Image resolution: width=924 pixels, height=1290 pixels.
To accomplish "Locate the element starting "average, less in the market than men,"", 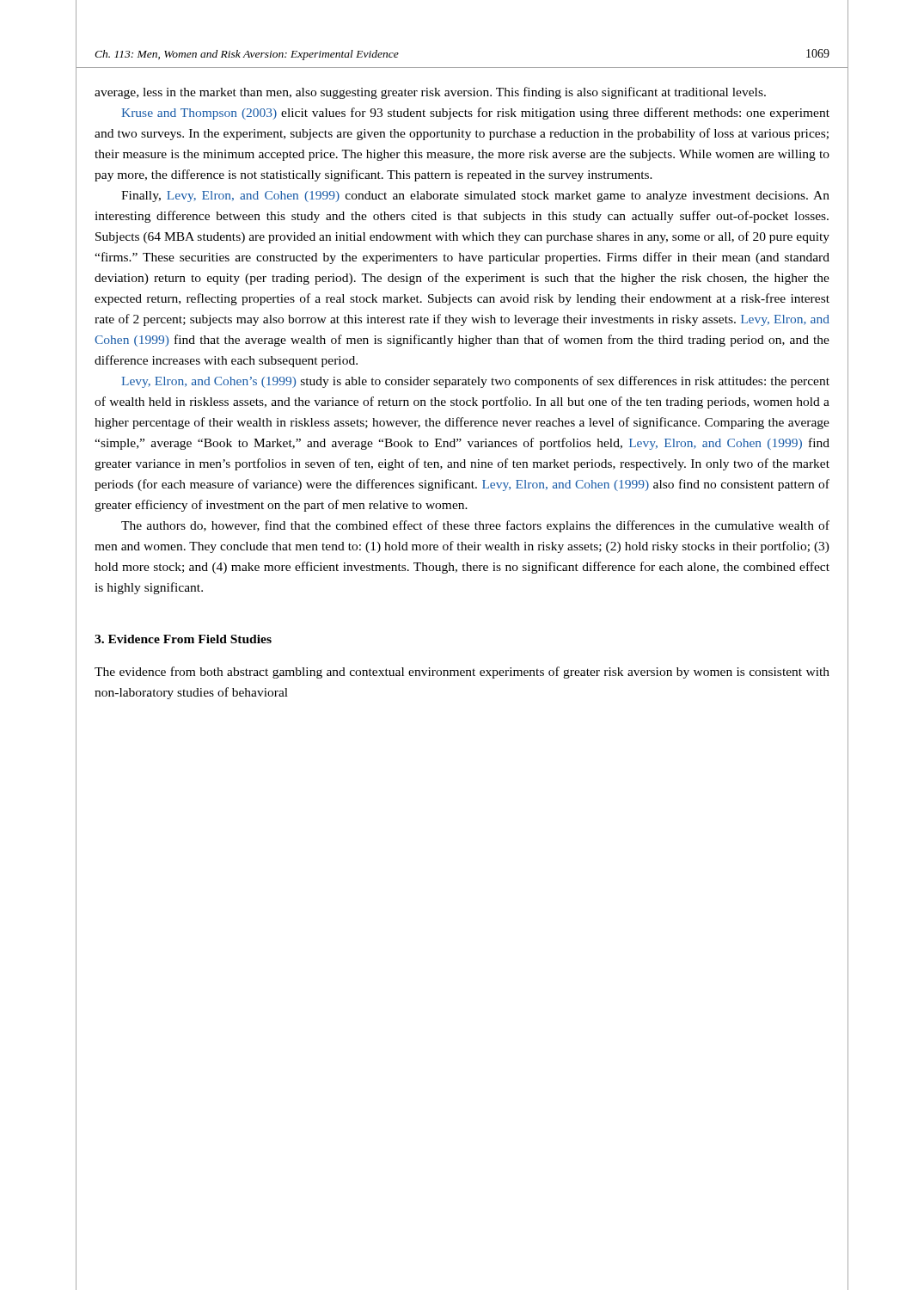I will 462,92.
